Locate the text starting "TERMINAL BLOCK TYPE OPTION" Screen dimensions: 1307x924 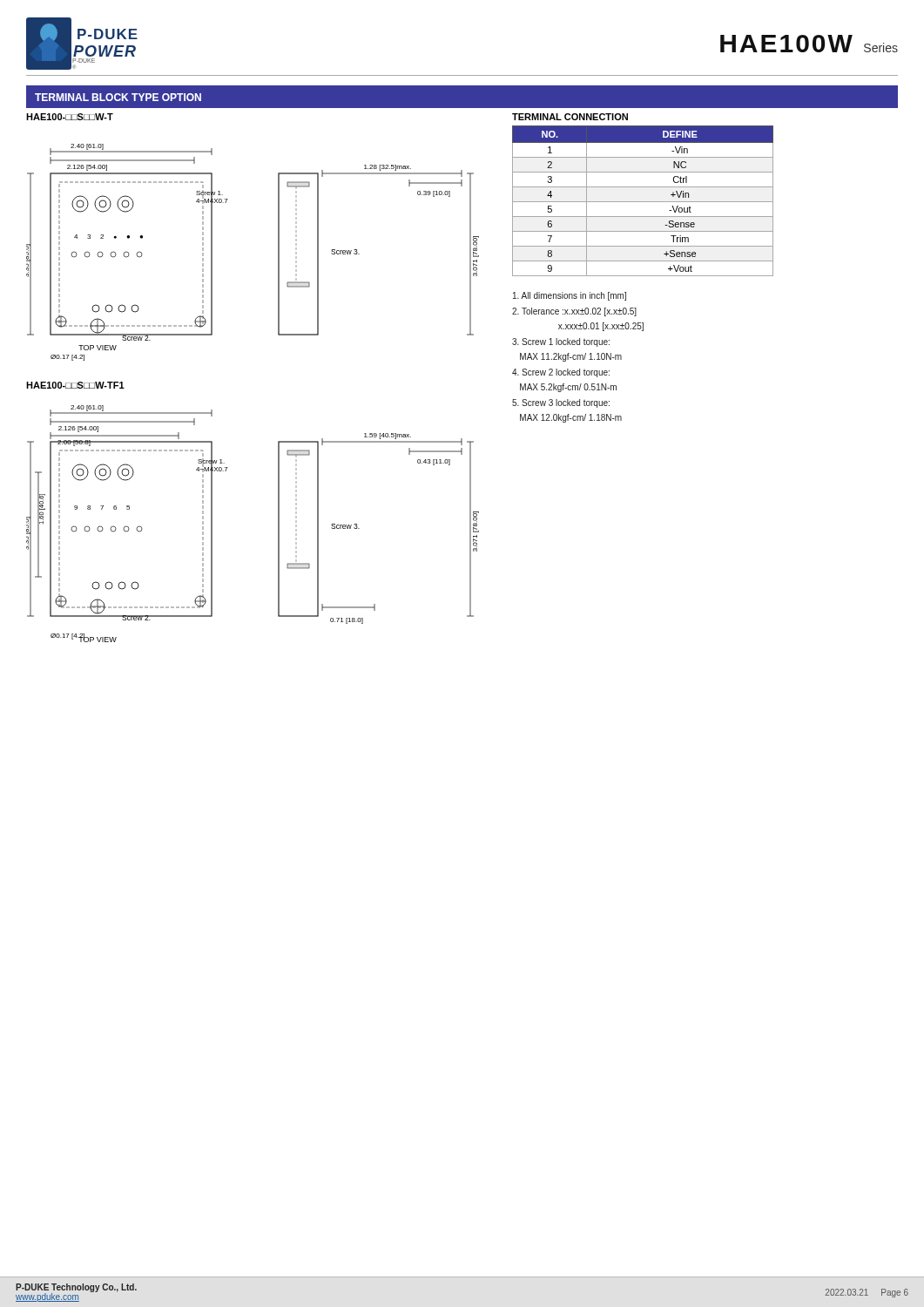pos(118,98)
